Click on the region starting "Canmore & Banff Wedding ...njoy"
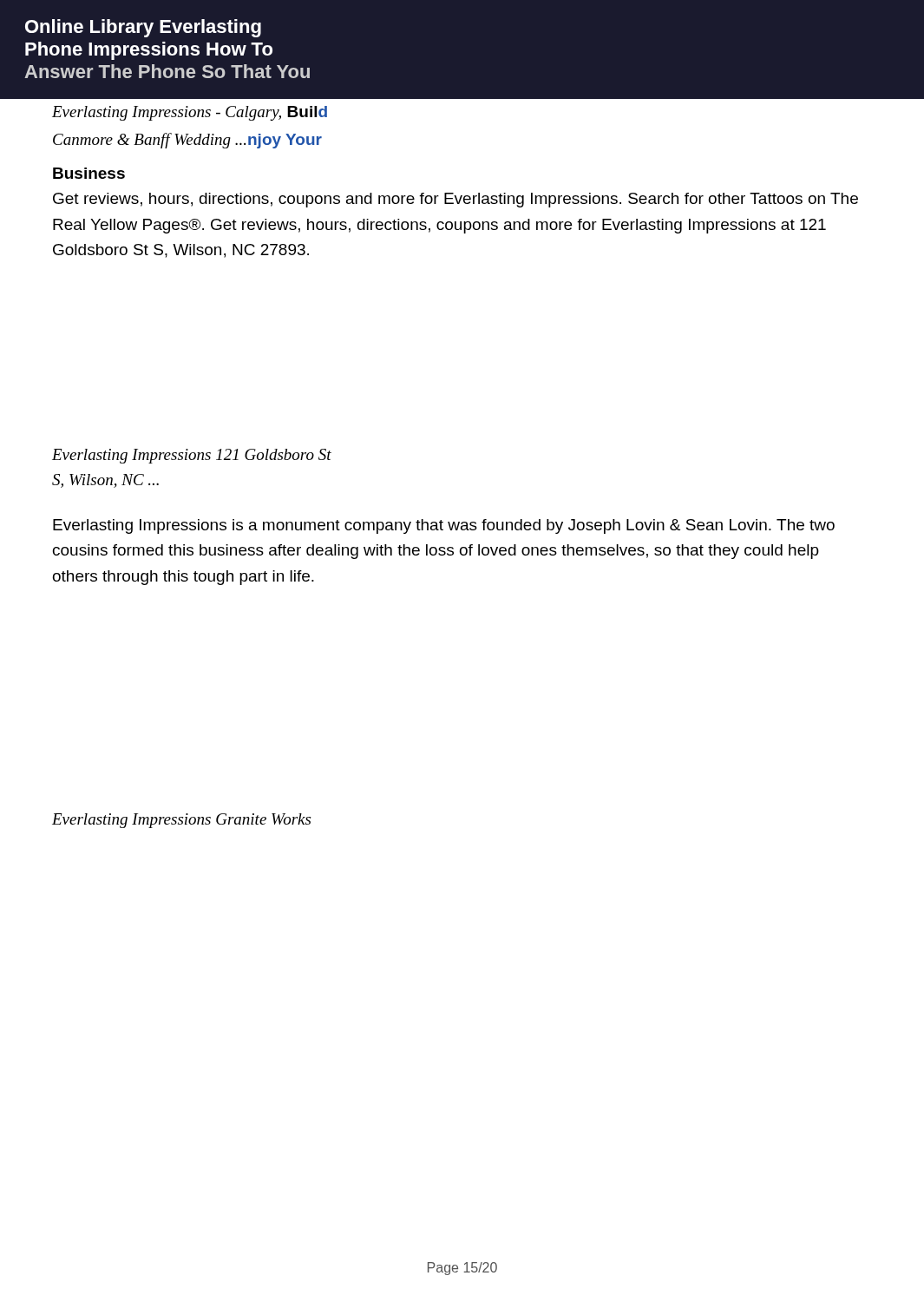This screenshot has width=924, height=1302. click(187, 139)
